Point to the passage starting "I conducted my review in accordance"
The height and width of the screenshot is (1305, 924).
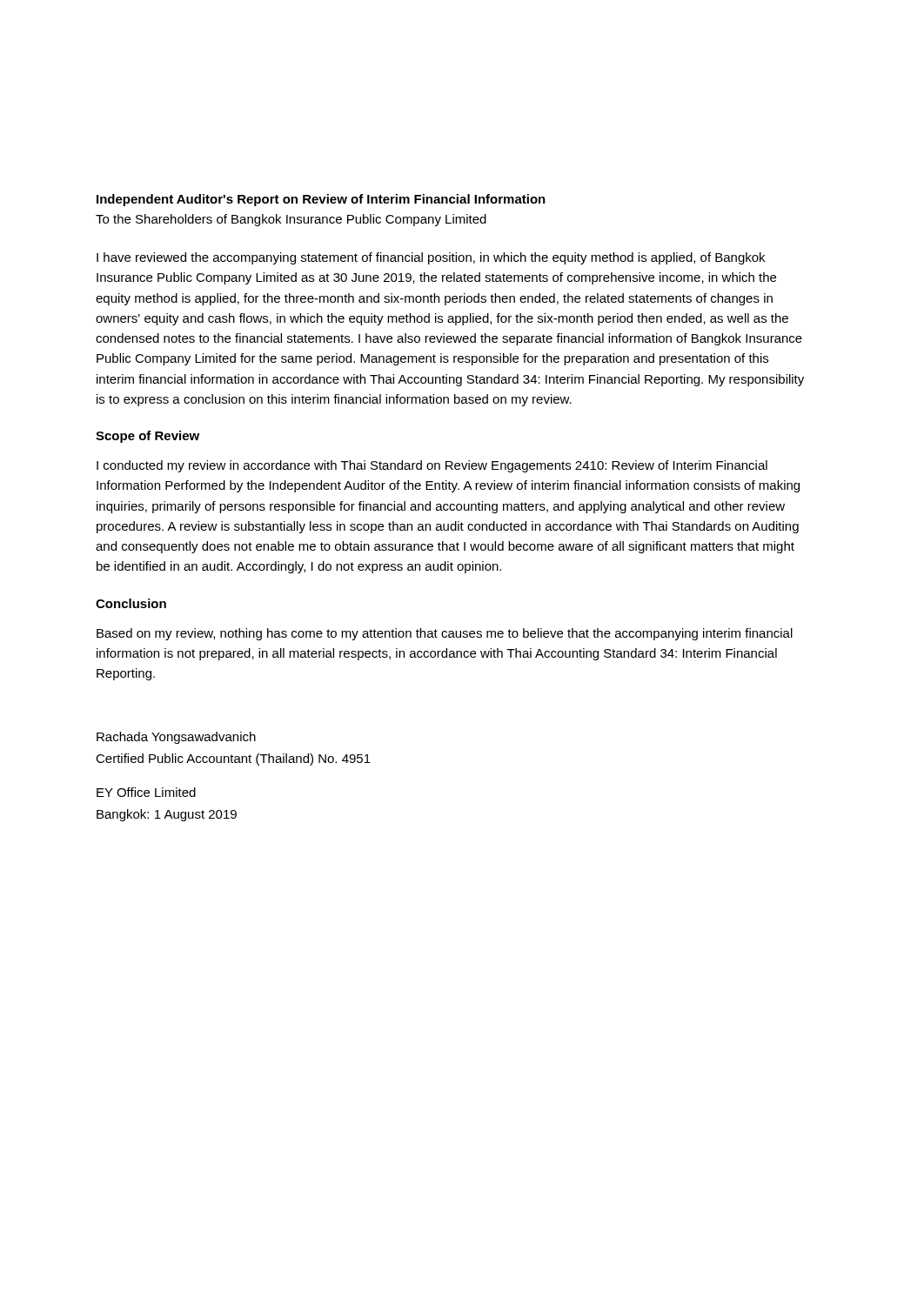tap(448, 516)
